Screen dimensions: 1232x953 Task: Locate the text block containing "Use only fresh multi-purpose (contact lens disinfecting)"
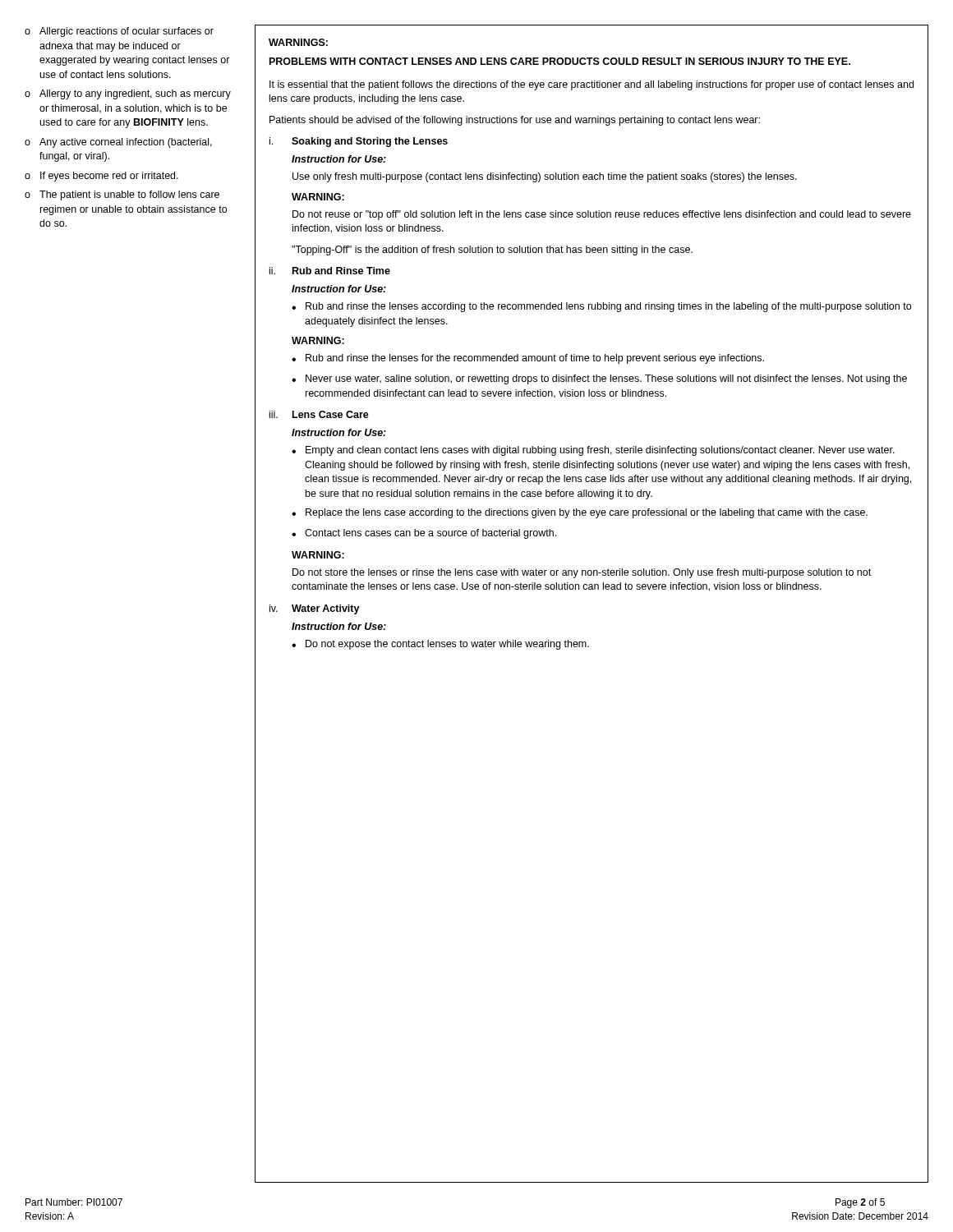[544, 177]
